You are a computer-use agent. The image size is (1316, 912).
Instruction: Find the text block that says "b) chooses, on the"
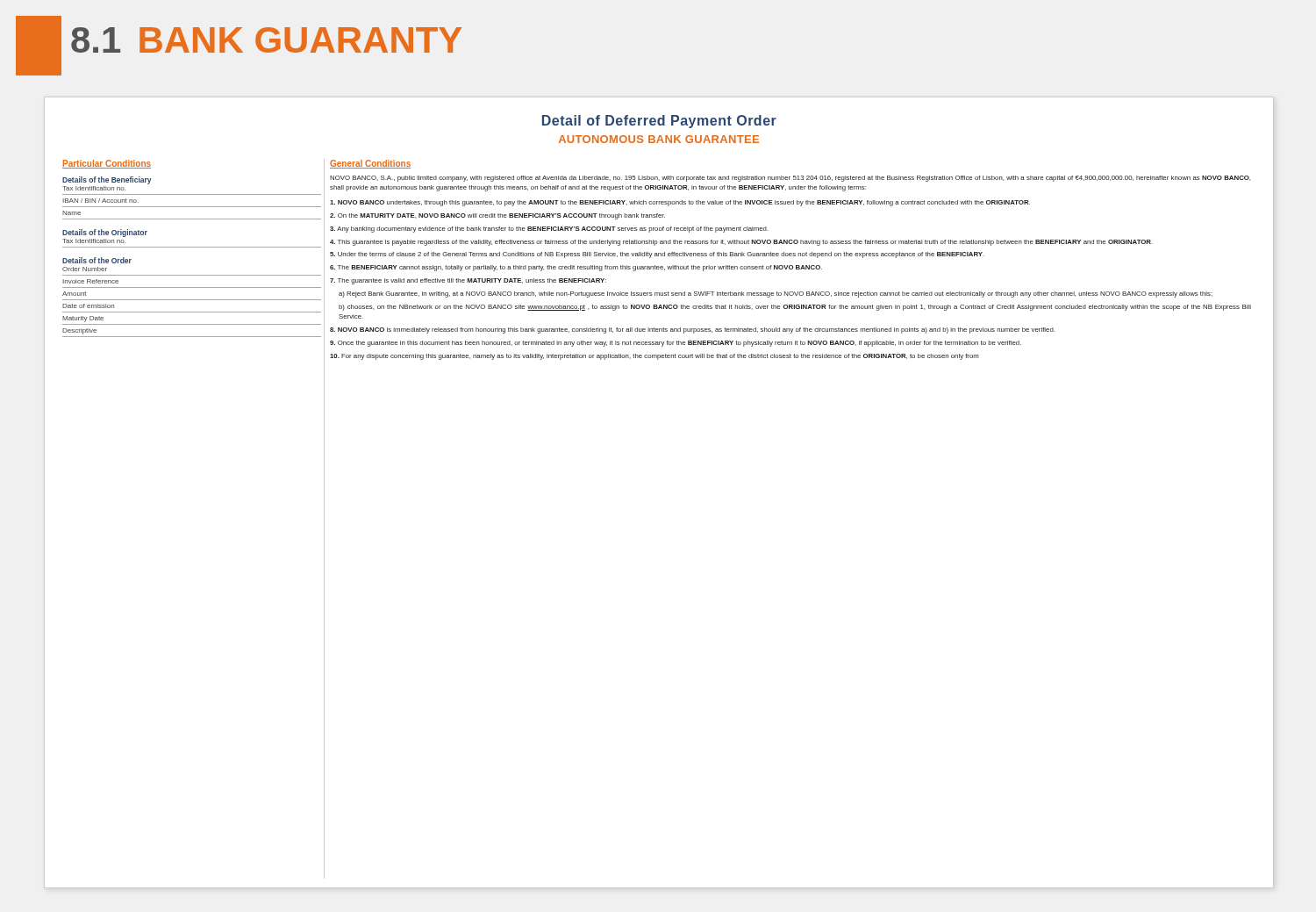(x=795, y=312)
